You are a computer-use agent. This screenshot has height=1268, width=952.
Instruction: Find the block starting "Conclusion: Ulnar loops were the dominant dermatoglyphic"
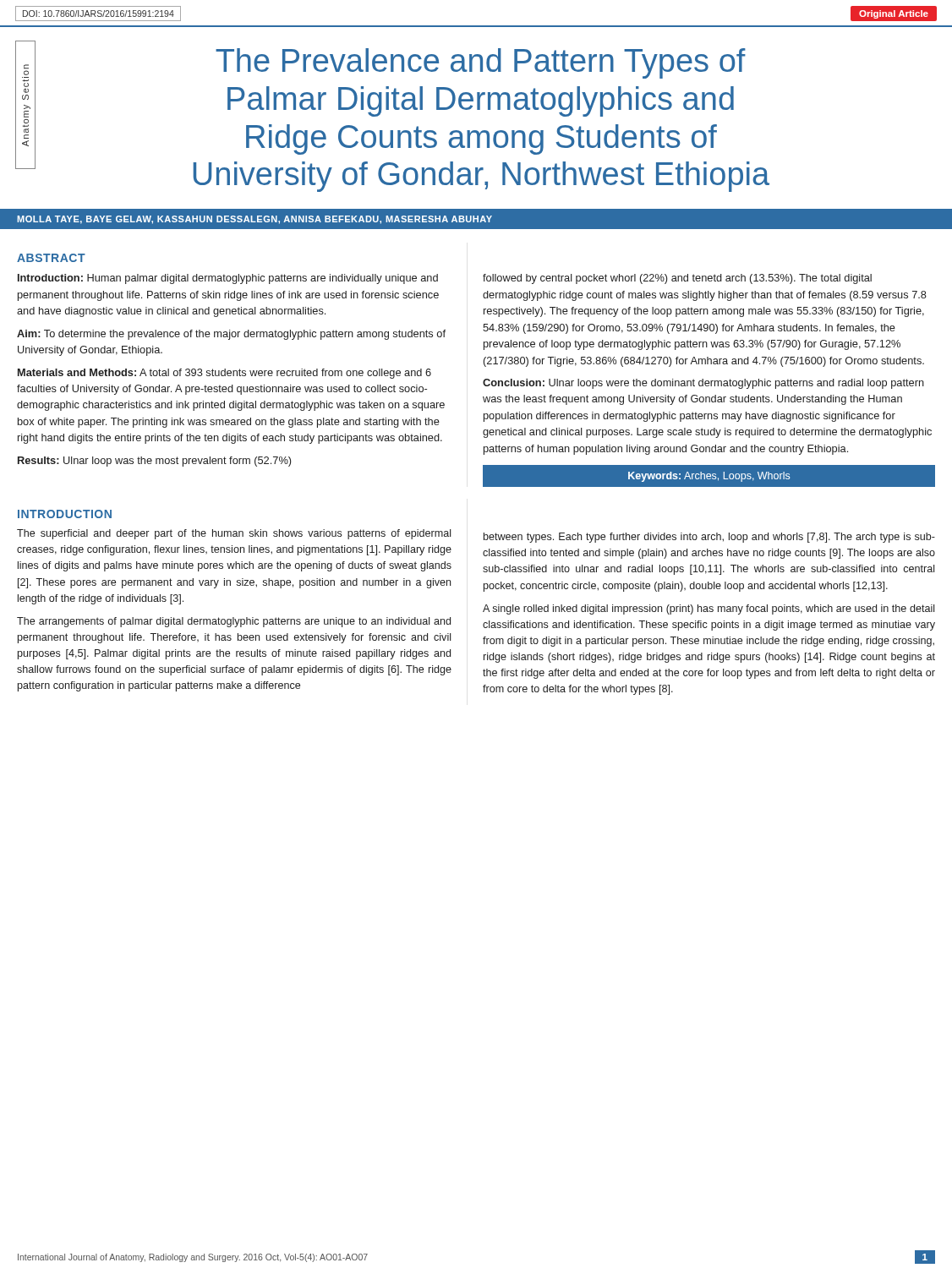pos(707,415)
